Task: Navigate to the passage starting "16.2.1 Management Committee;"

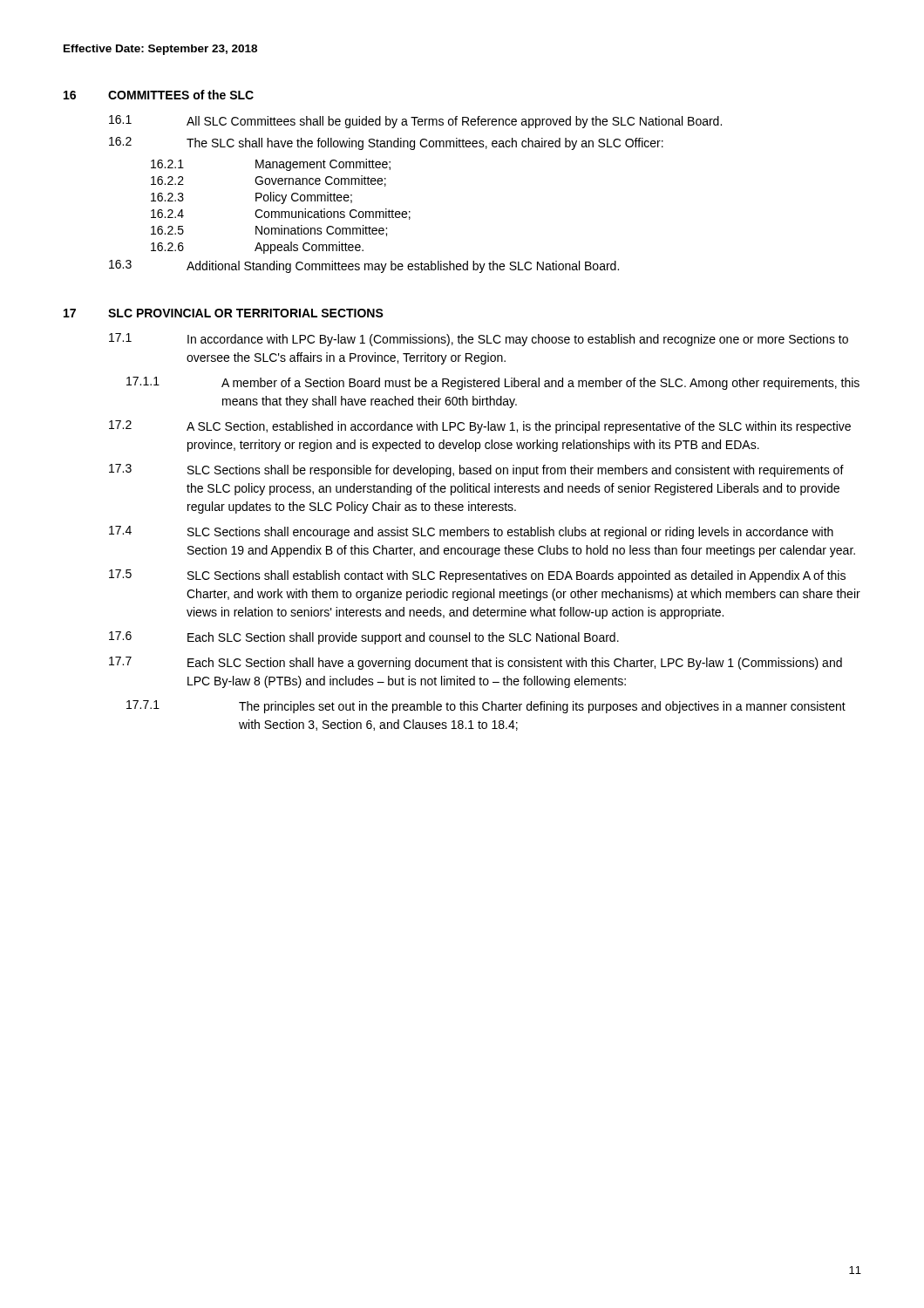Action: pos(271,165)
